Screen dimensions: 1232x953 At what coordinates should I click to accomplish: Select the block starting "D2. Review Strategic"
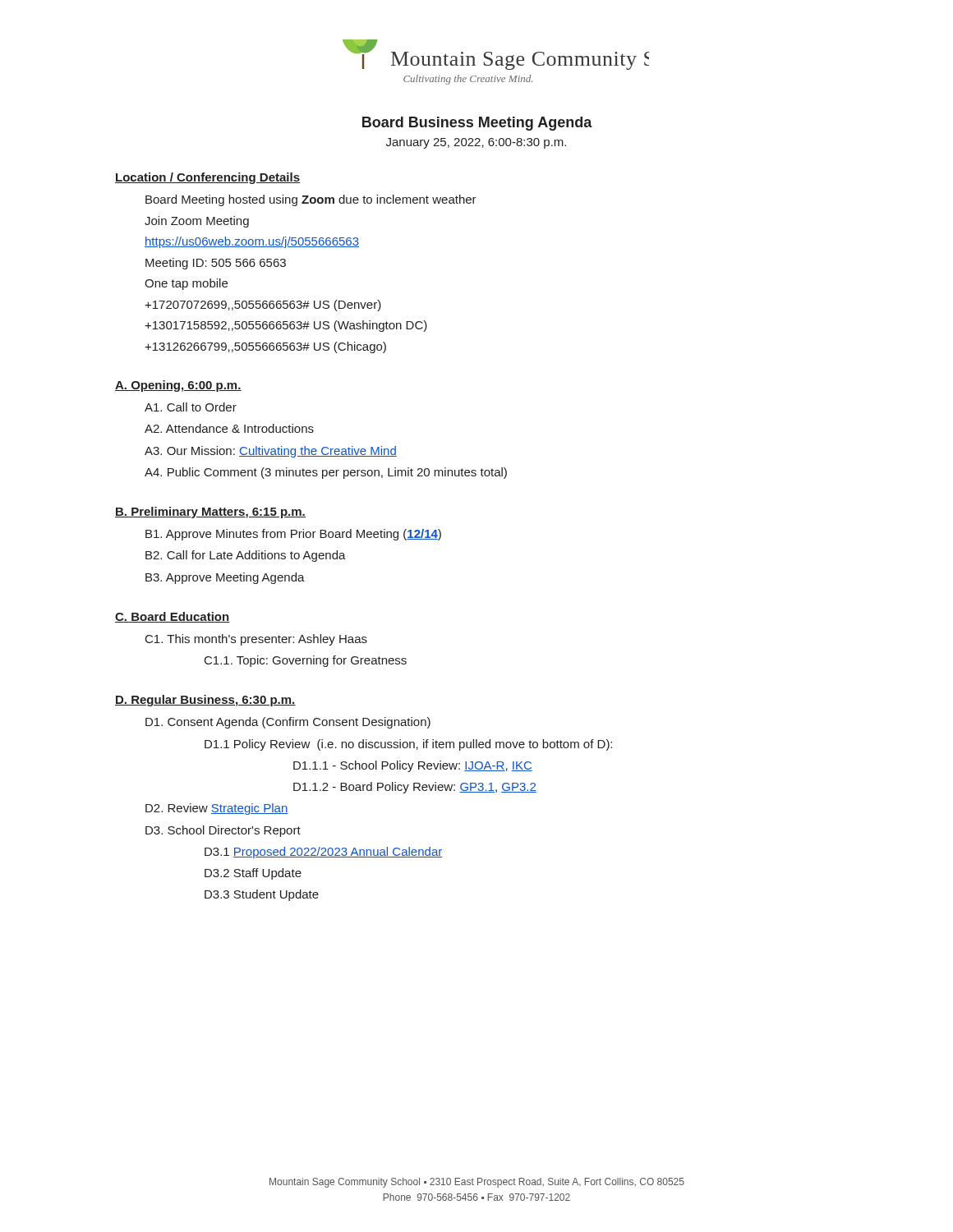point(216,808)
